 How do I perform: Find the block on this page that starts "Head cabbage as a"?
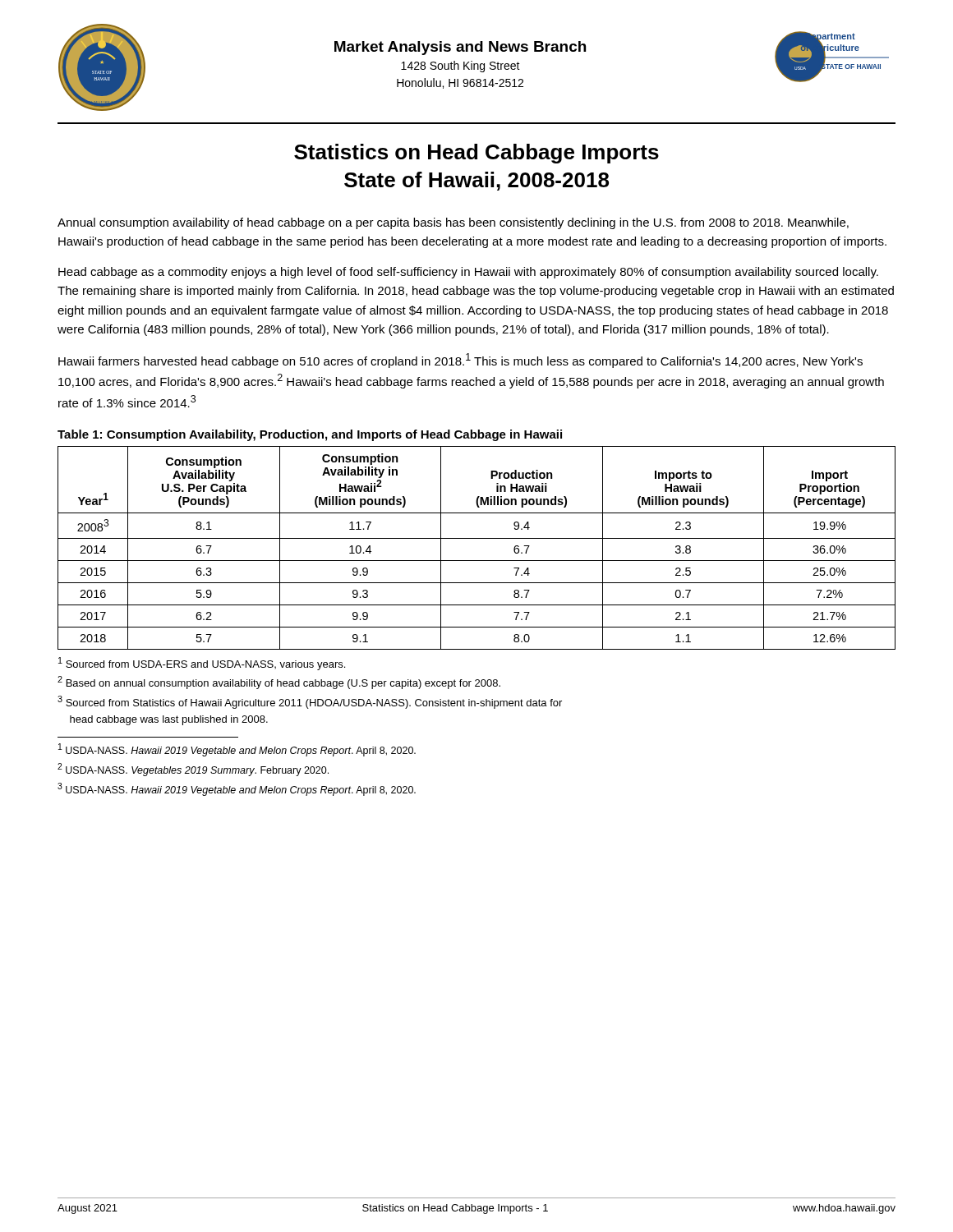click(476, 300)
